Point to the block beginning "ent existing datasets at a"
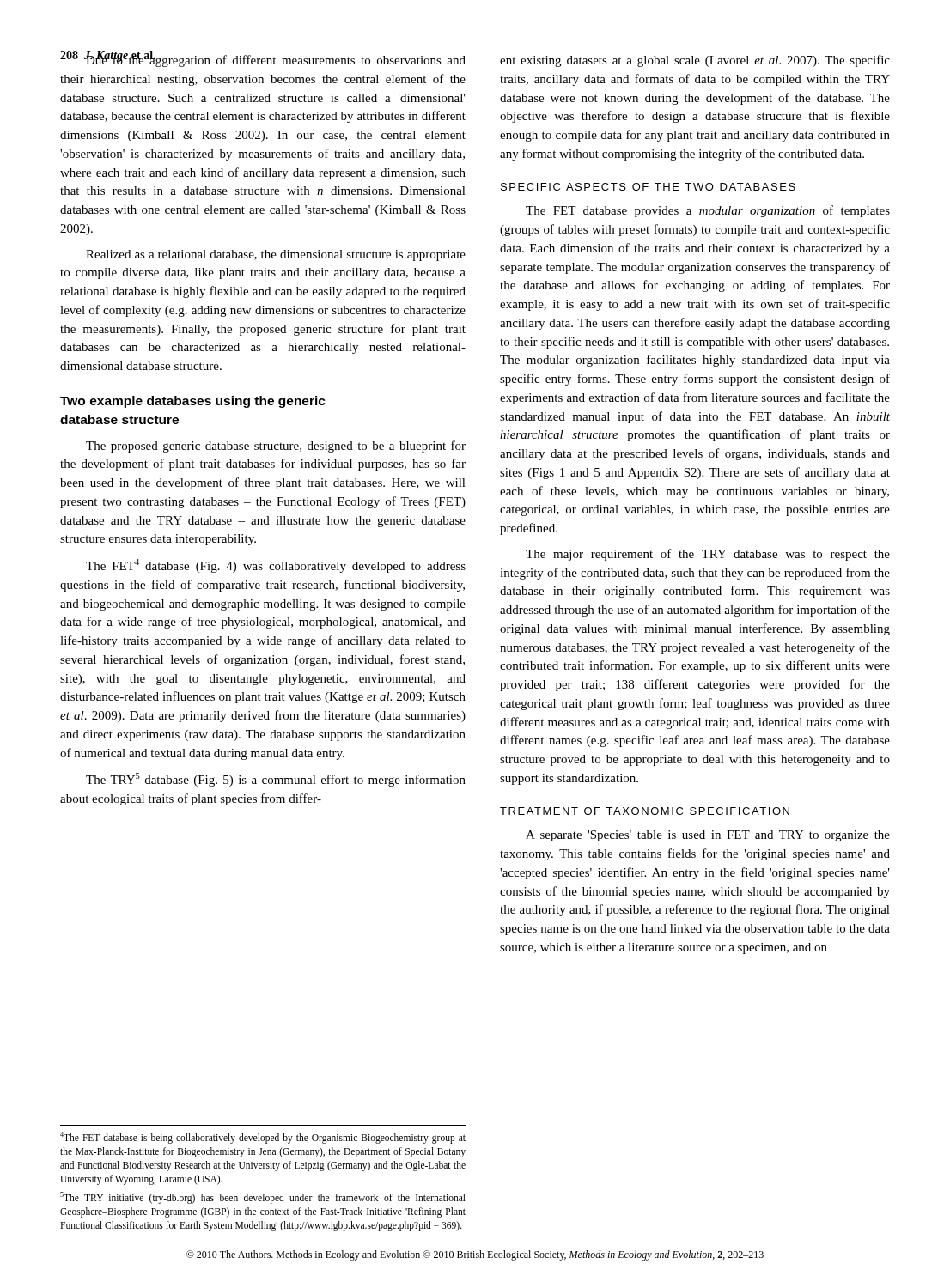Viewport: 950px width, 1288px height. tap(695, 108)
